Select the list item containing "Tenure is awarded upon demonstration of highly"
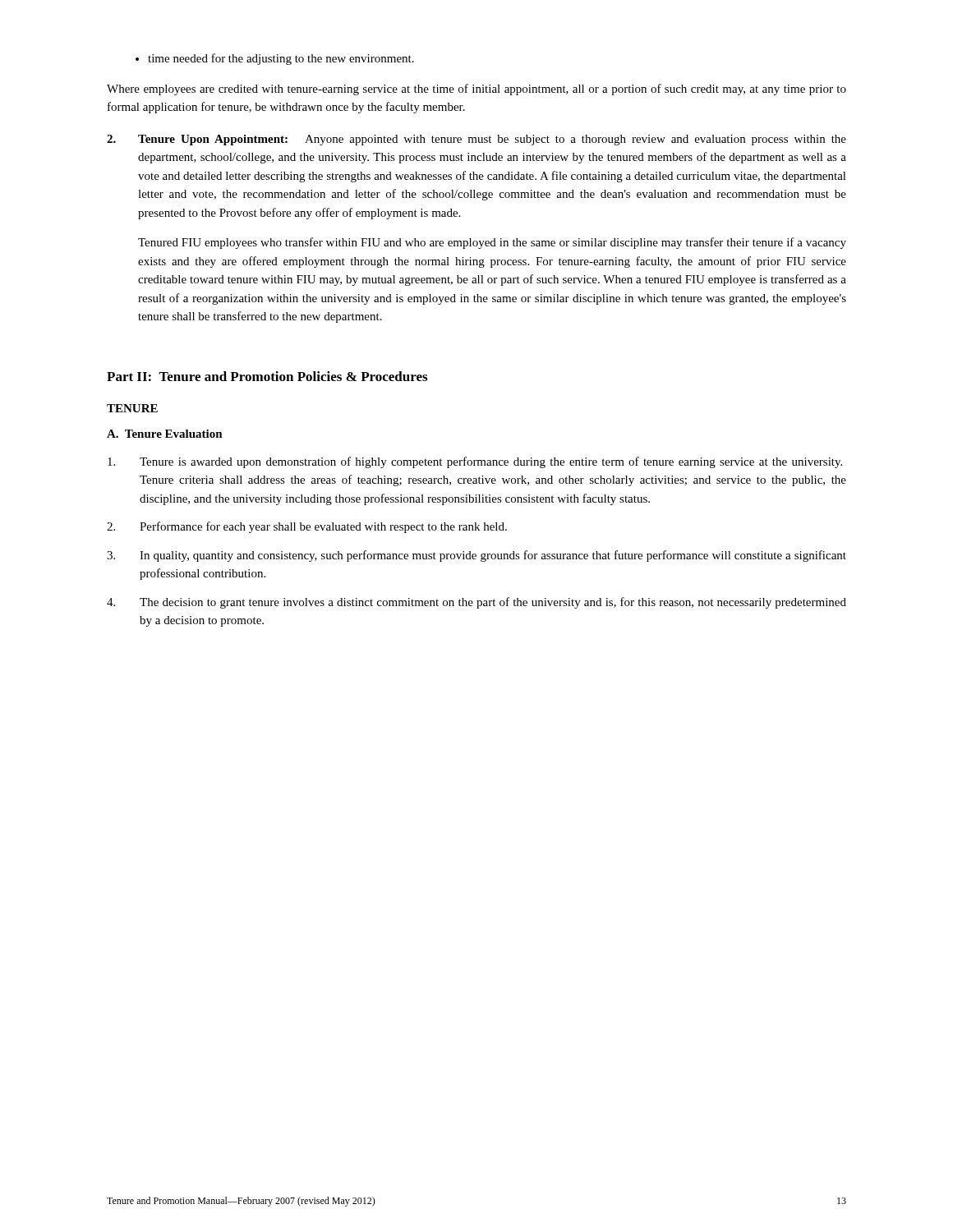This screenshot has height=1232, width=953. [x=476, y=480]
